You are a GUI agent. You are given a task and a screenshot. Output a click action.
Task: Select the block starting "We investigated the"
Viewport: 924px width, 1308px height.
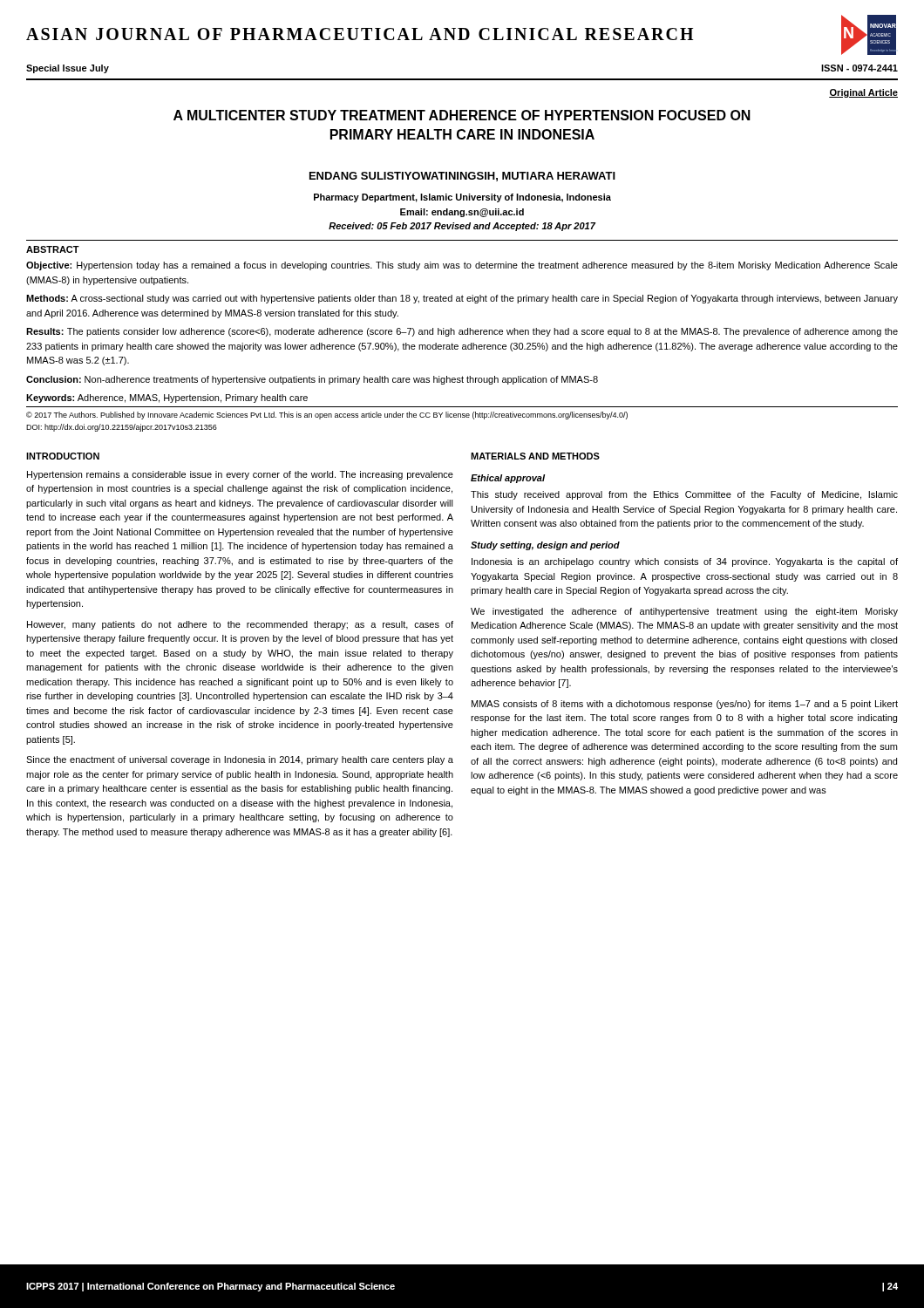click(x=684, y=647)
